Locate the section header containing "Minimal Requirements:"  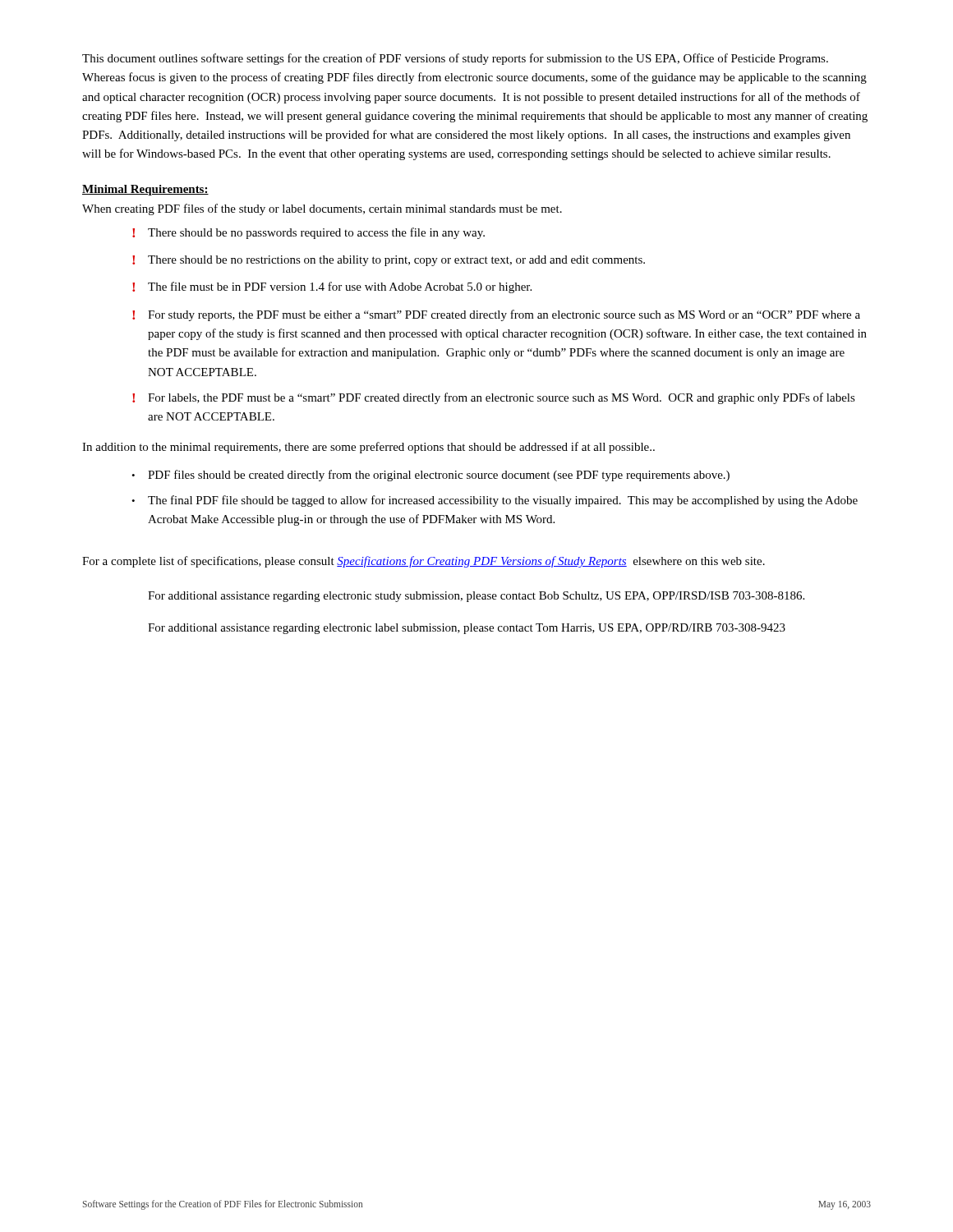145,188
